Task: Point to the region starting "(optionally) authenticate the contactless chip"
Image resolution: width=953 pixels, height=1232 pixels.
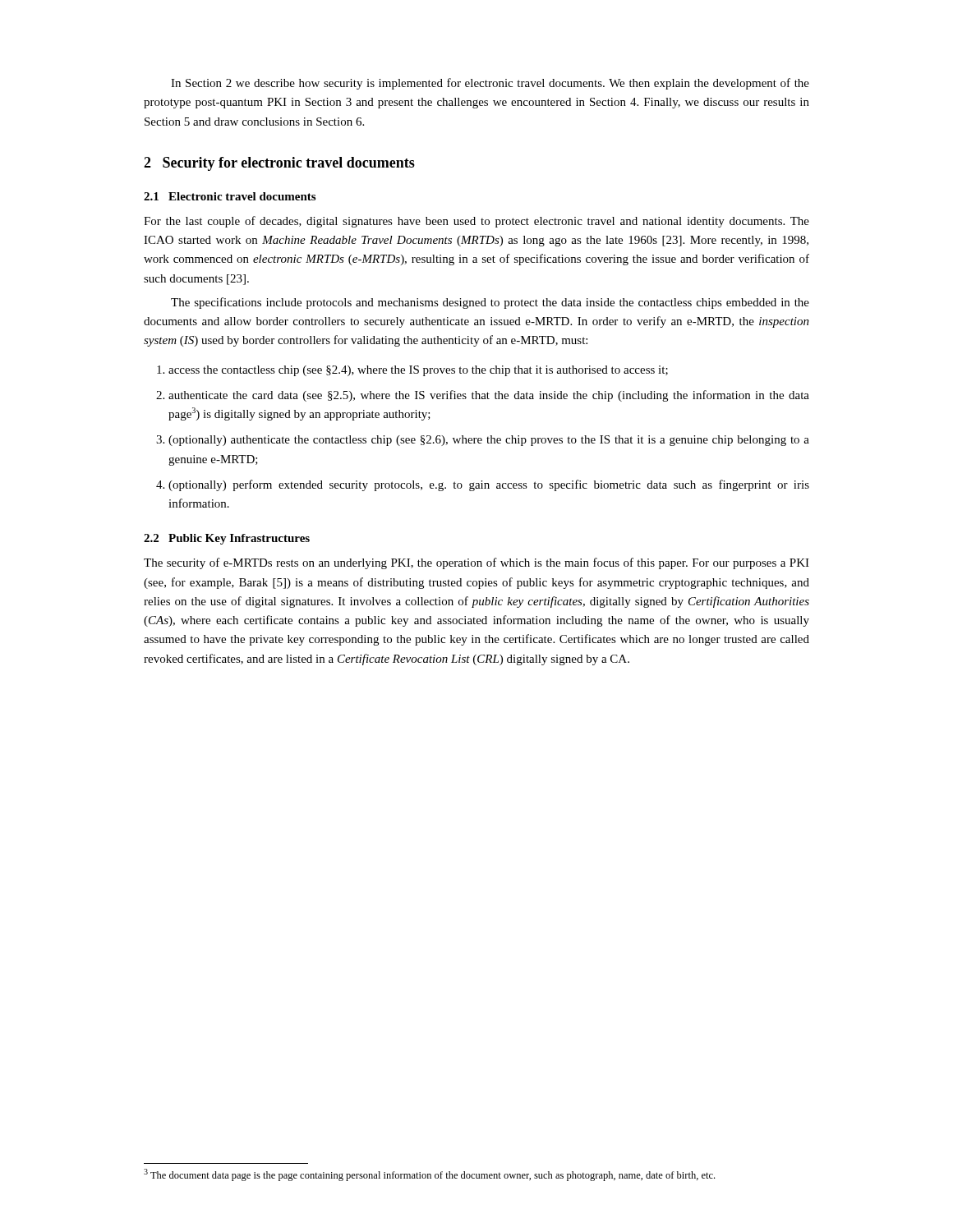Action: 489,449
